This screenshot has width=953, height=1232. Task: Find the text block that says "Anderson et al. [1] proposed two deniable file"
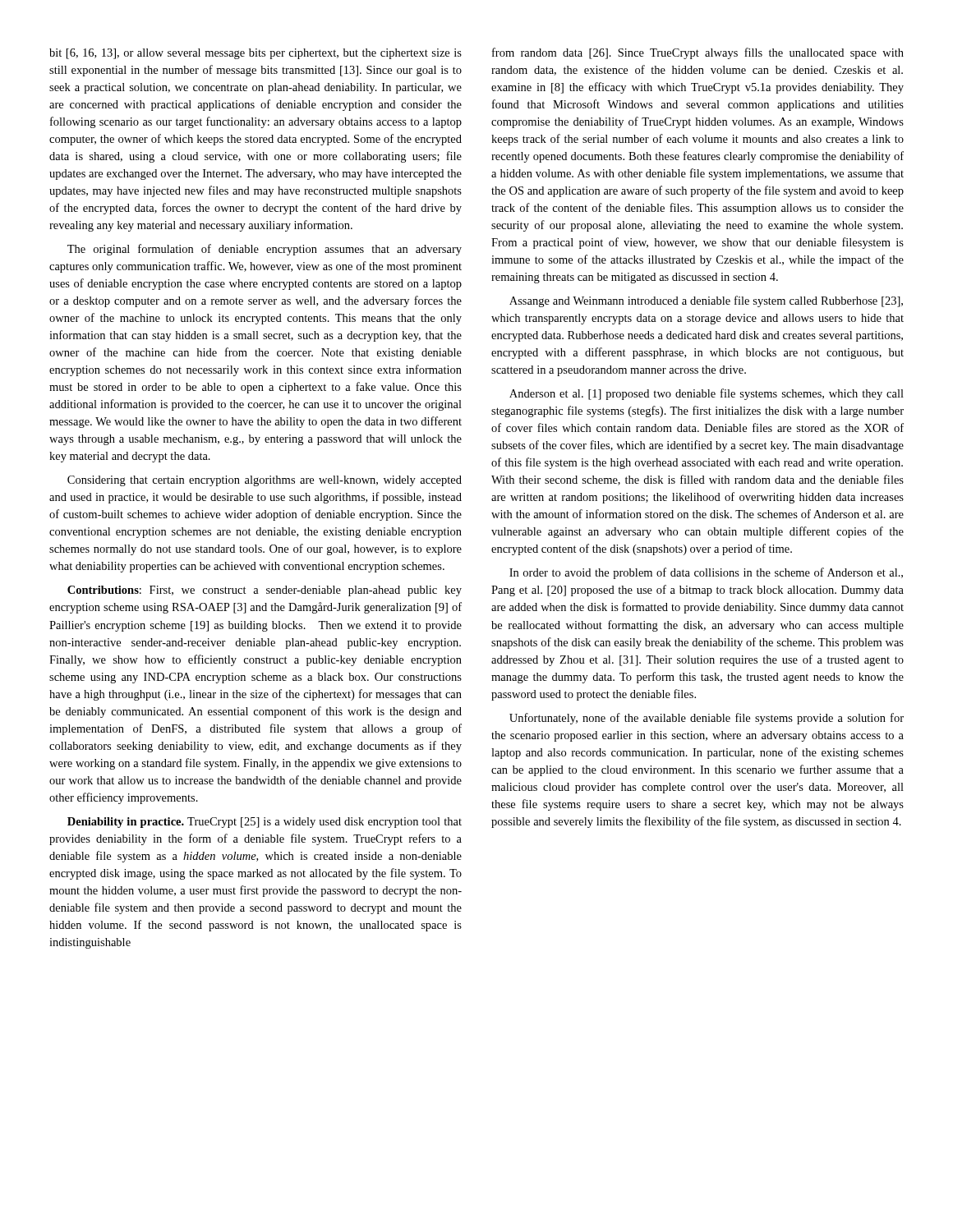pos(698,472)
